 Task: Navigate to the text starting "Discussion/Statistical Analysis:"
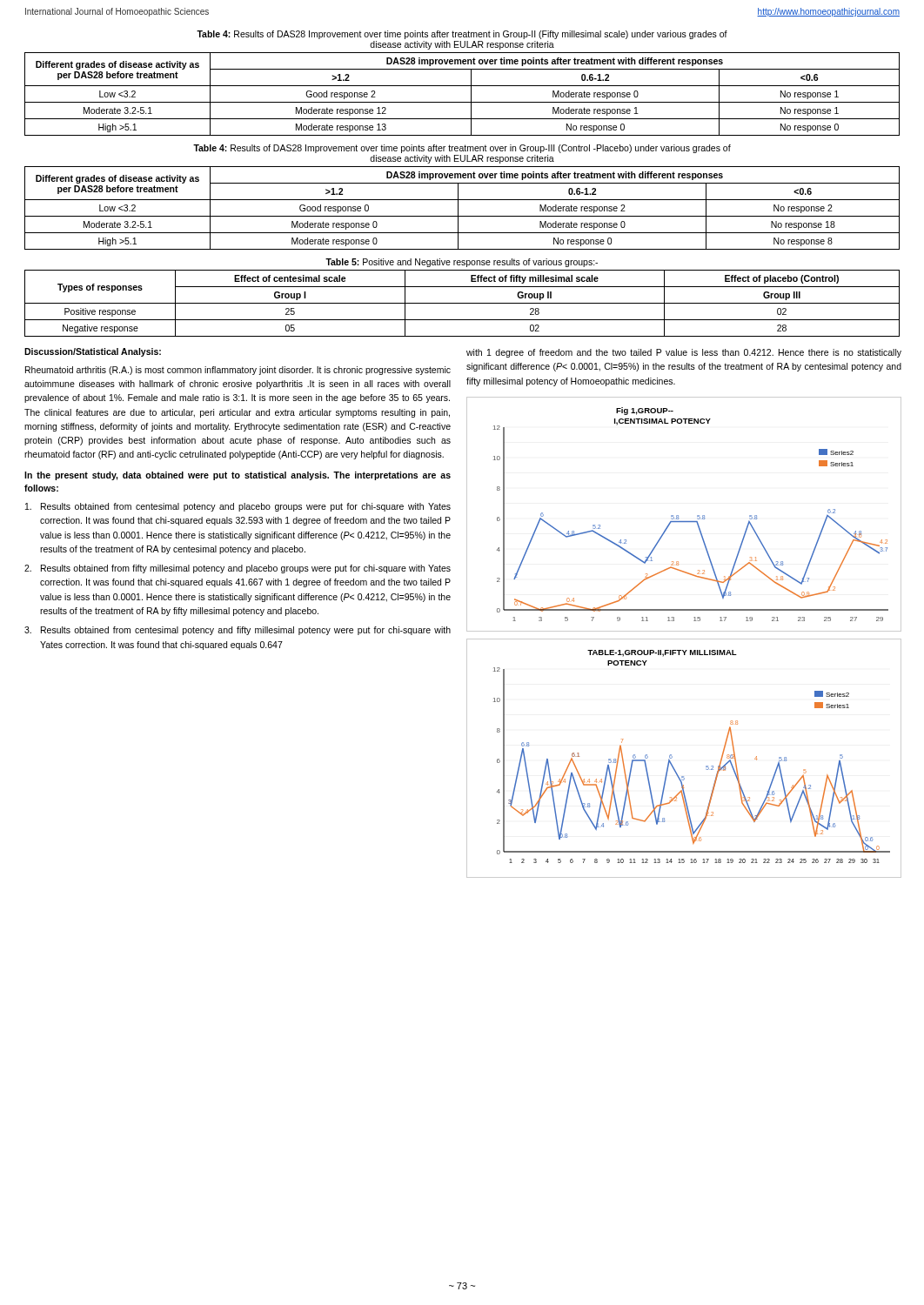pos(93,351)
